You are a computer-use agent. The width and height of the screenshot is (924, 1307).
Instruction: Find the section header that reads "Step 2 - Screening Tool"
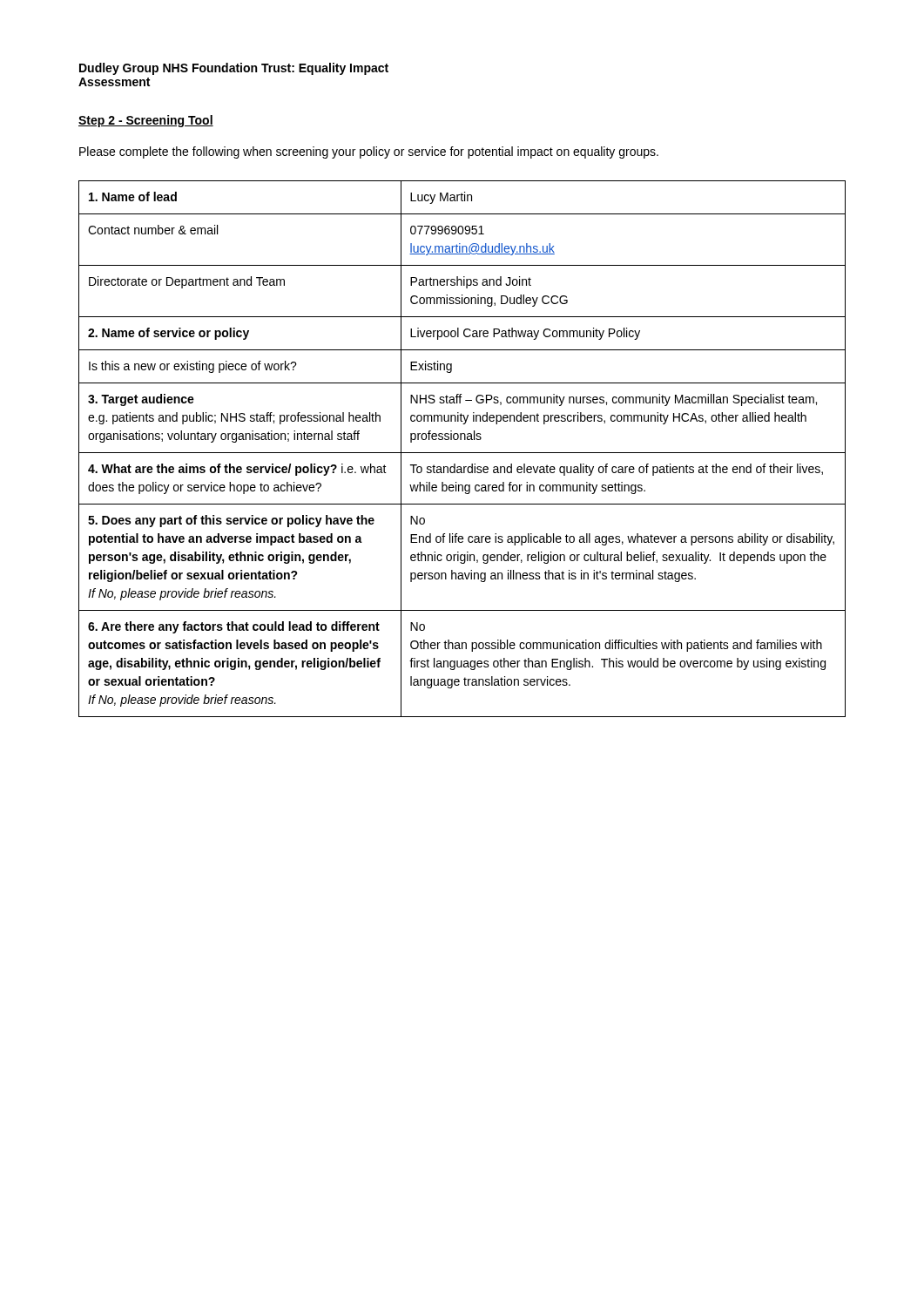click(146, 120)
